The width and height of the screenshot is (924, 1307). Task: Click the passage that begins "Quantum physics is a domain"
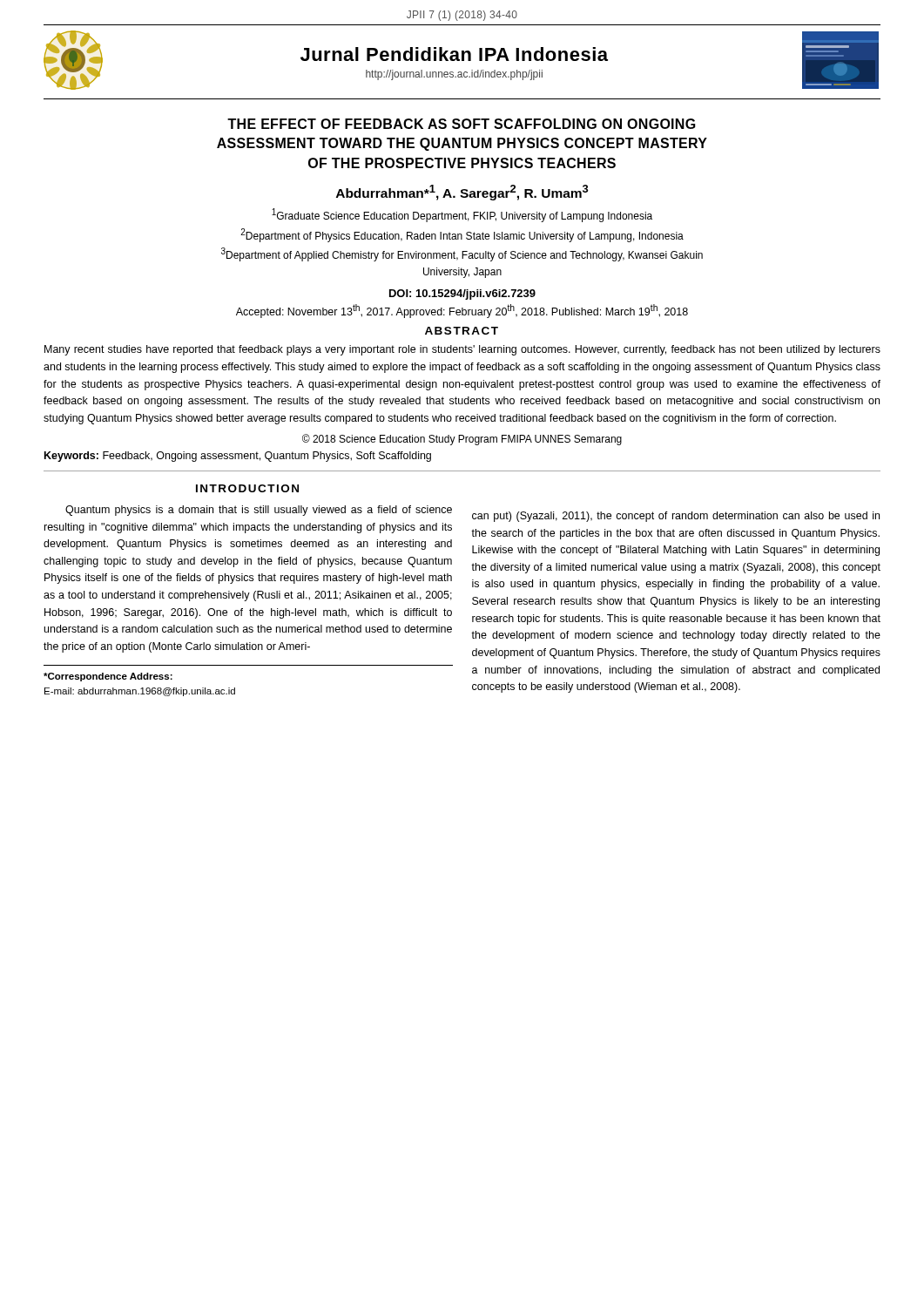click(x=248, y=579)
